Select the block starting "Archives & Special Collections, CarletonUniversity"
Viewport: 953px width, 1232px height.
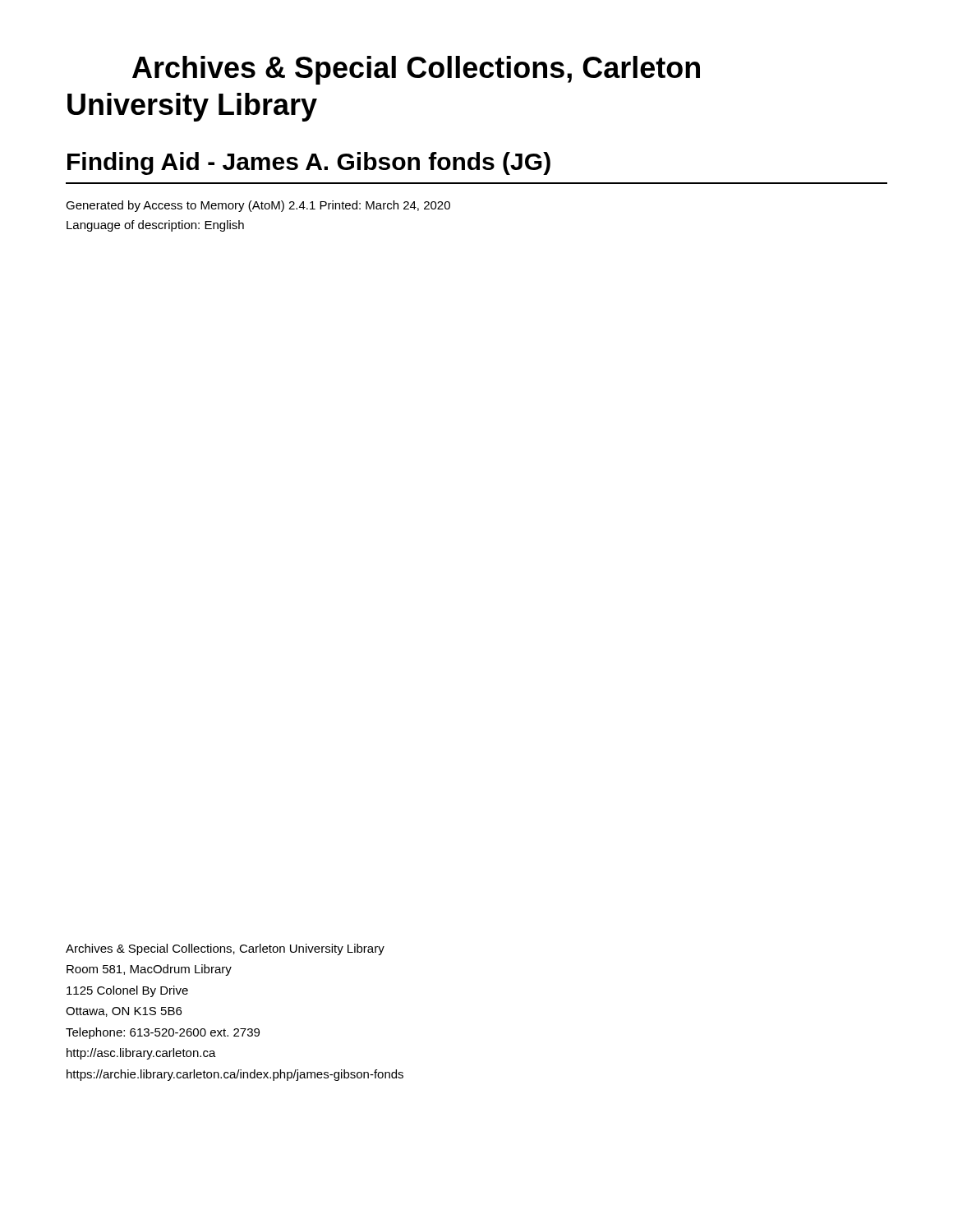[476, 86]
